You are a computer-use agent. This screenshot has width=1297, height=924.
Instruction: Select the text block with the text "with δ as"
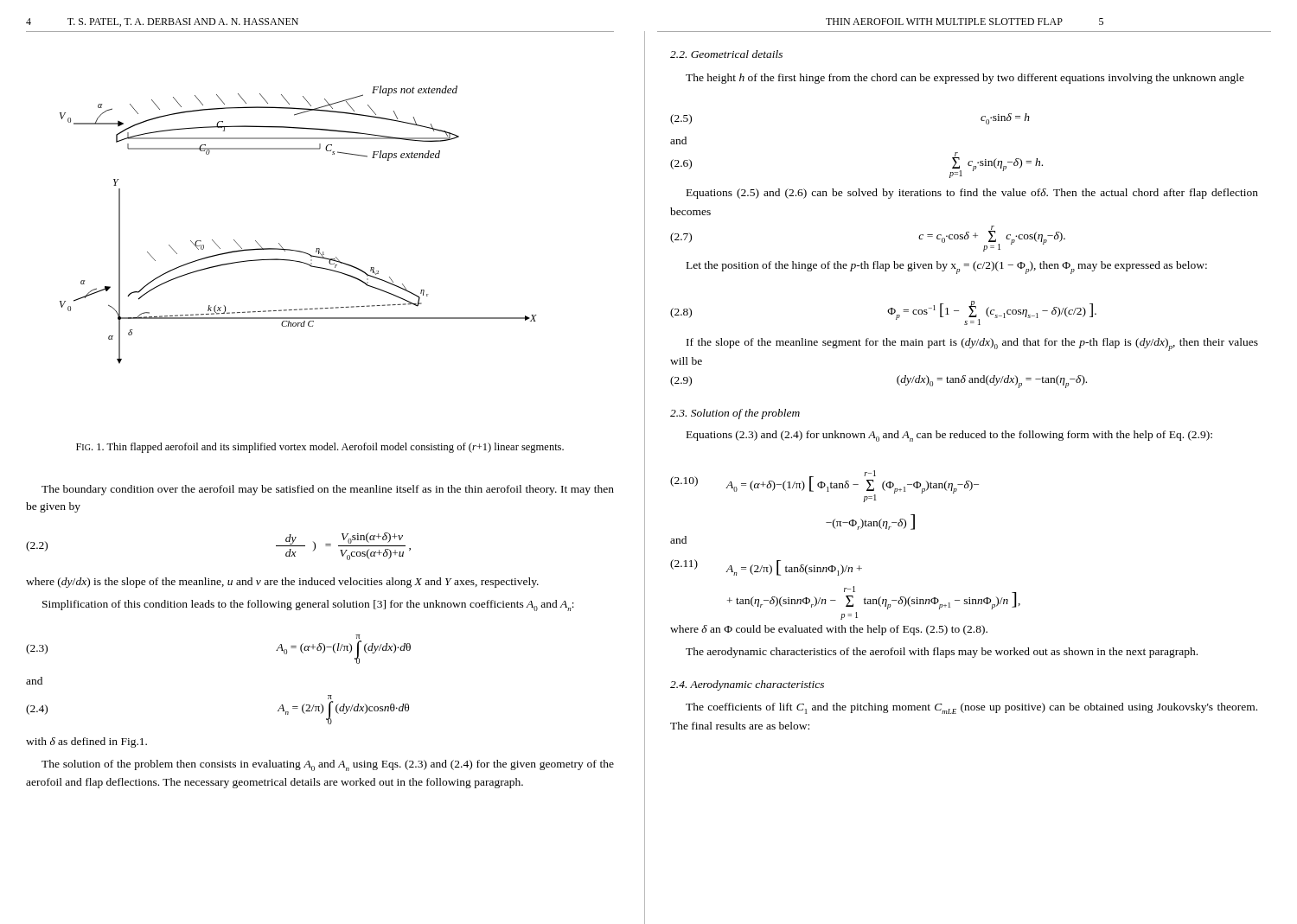[x=320, y=762]
